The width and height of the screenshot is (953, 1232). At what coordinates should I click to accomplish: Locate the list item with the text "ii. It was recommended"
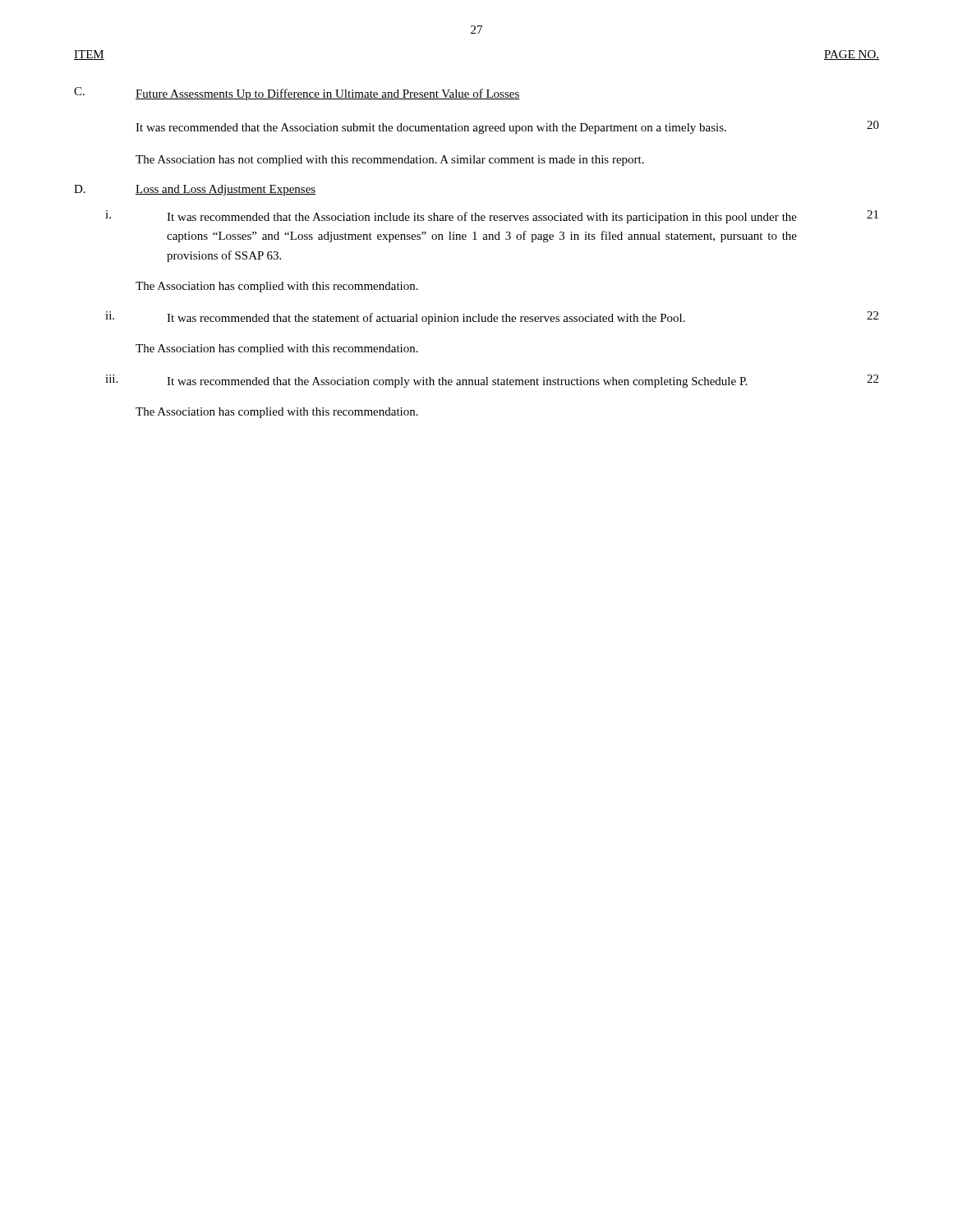coord(476,318)
